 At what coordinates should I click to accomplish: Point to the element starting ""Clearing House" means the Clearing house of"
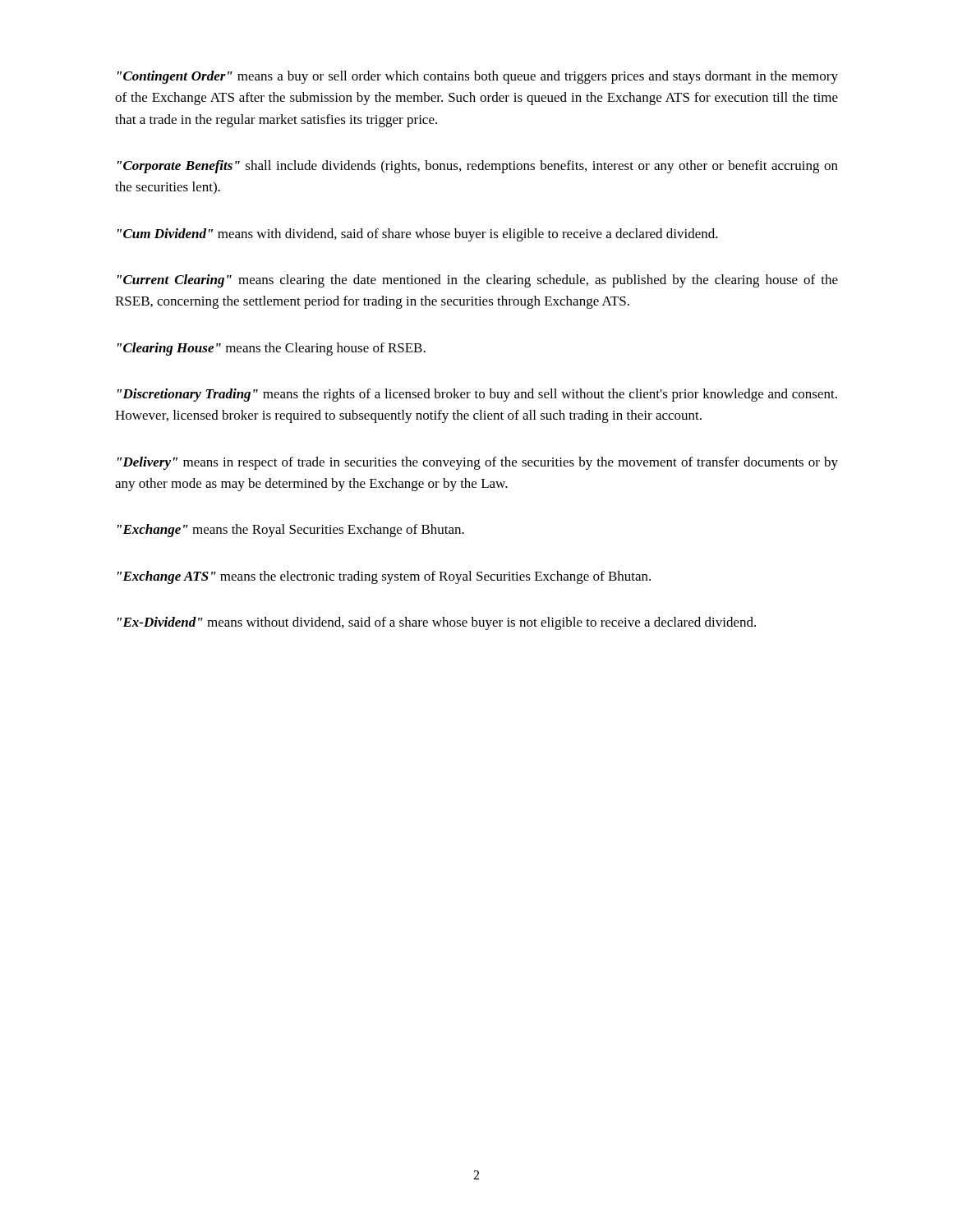pyautogui.click(x=271, y=348)
